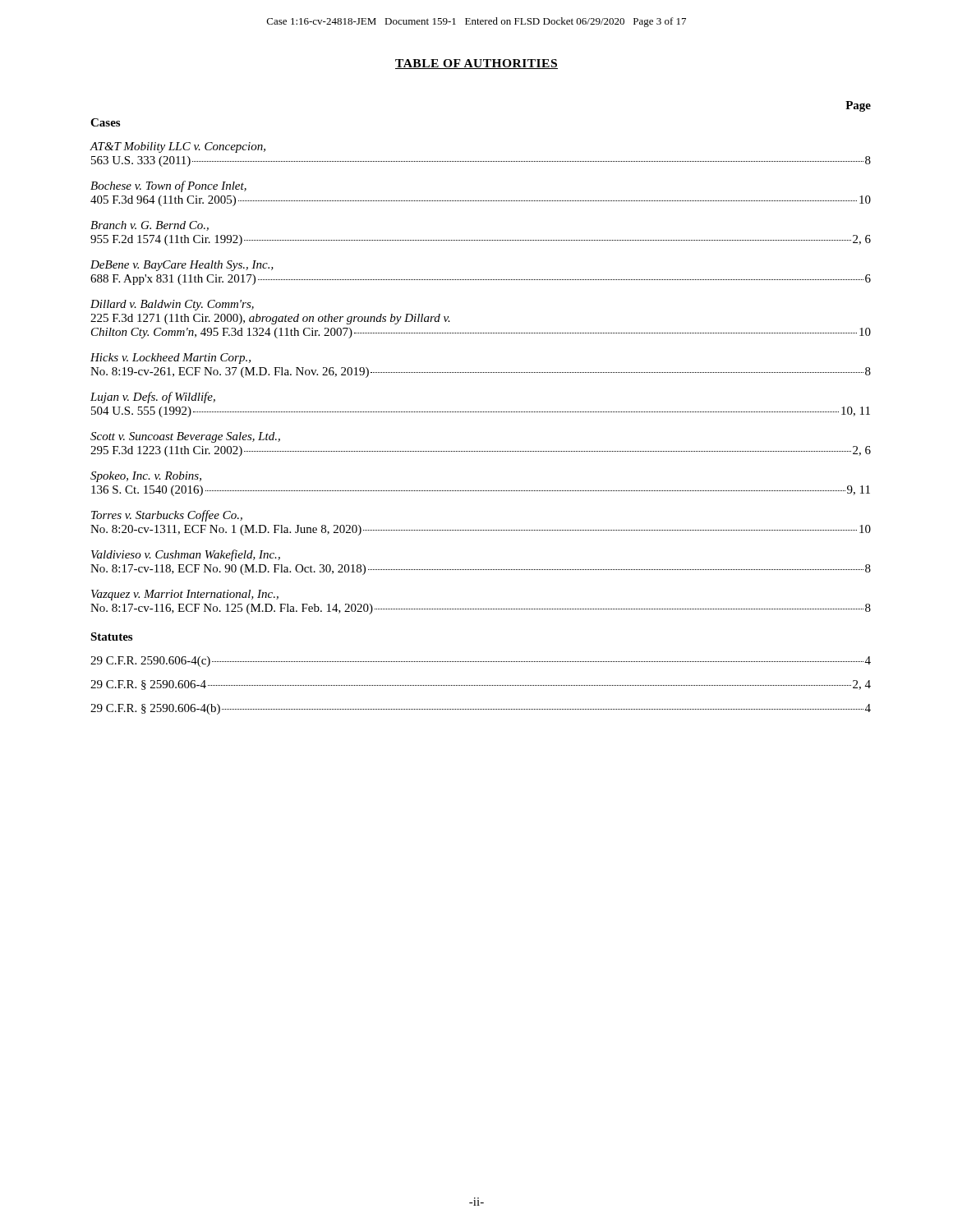Find the block on this page that starts "Vazquez v. Marriot"

click(x=481, y=601)
